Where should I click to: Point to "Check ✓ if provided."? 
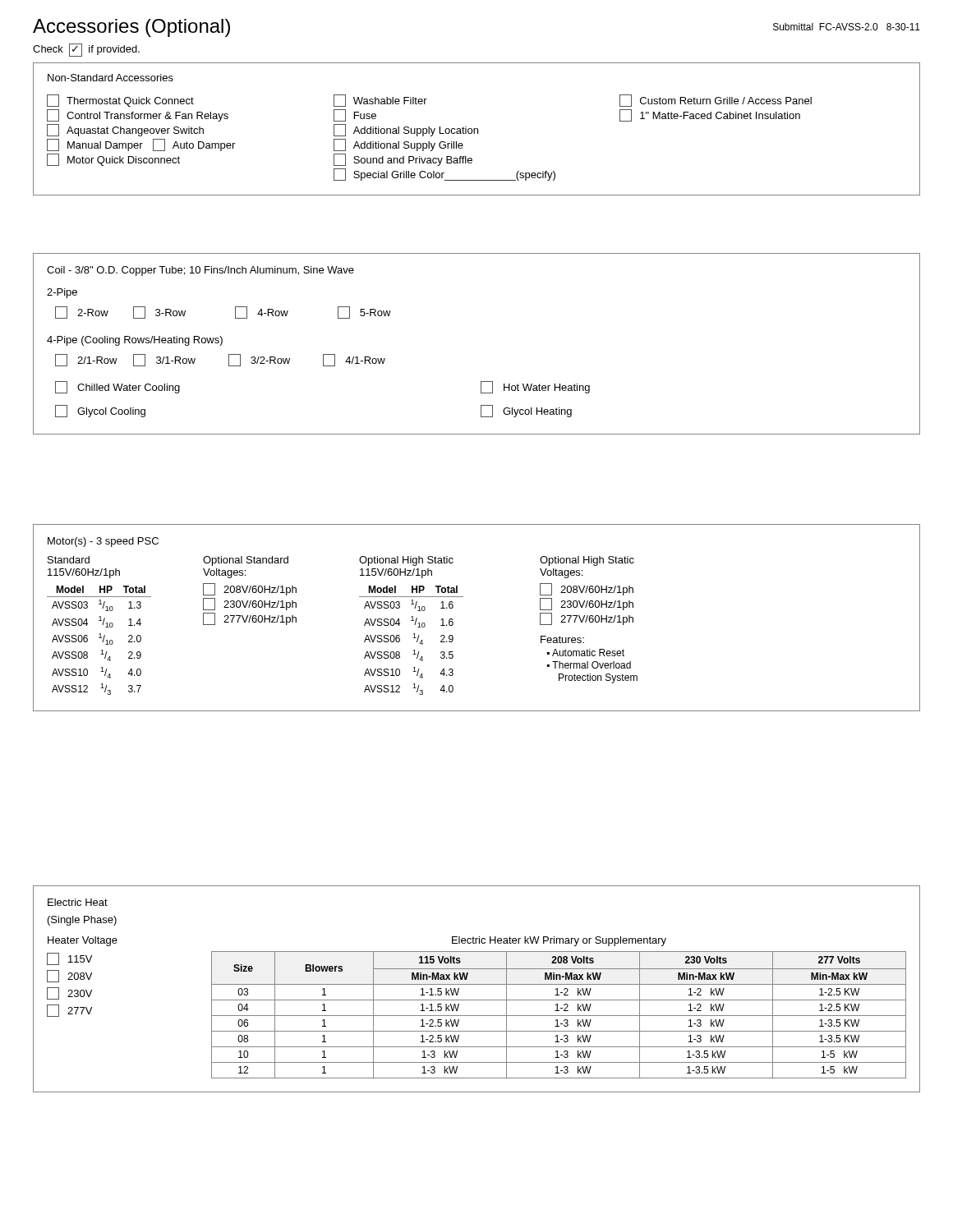pyautogui.click(x=87, y=50)
